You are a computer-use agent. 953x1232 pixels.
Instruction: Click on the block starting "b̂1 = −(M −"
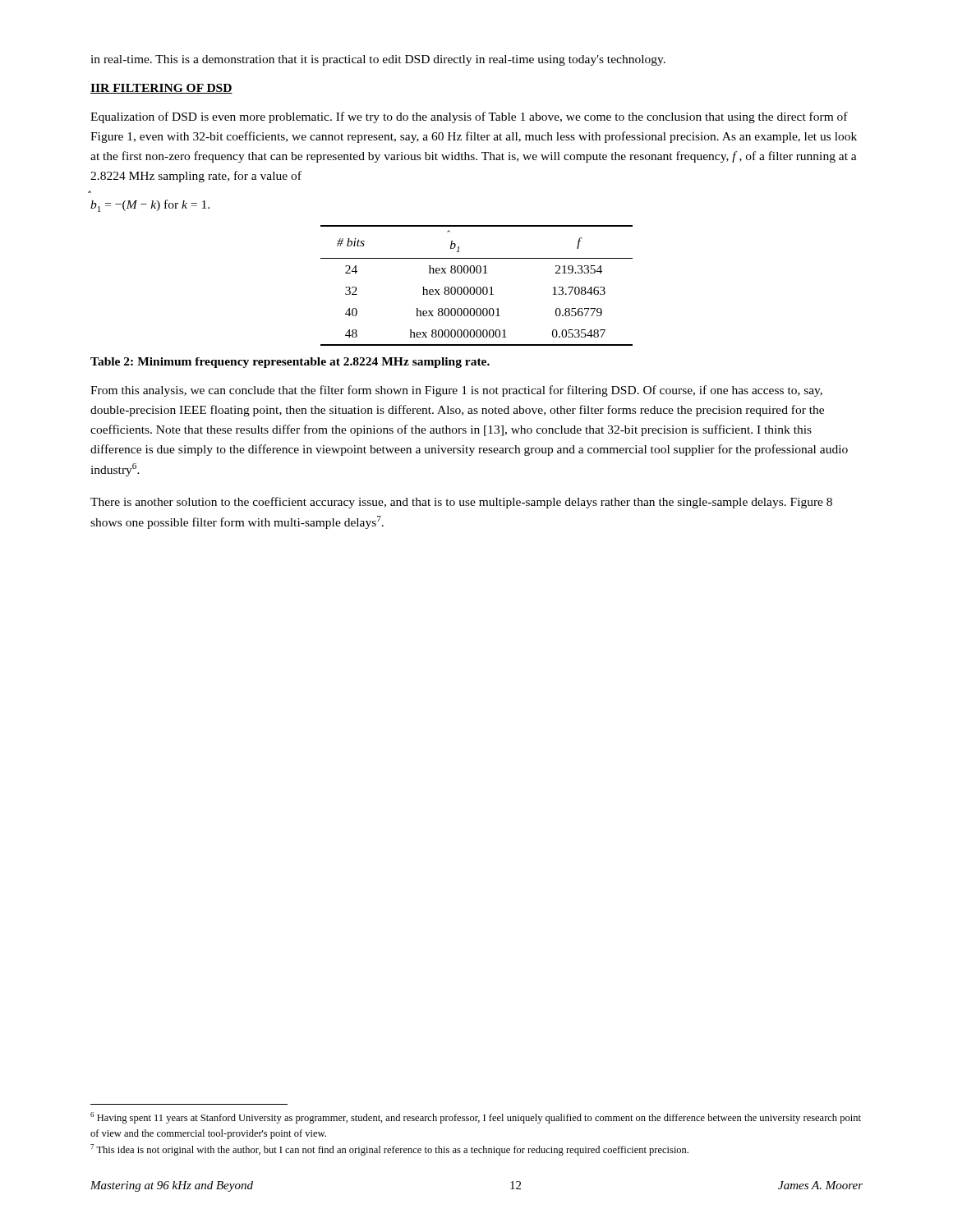coord(150,205)
